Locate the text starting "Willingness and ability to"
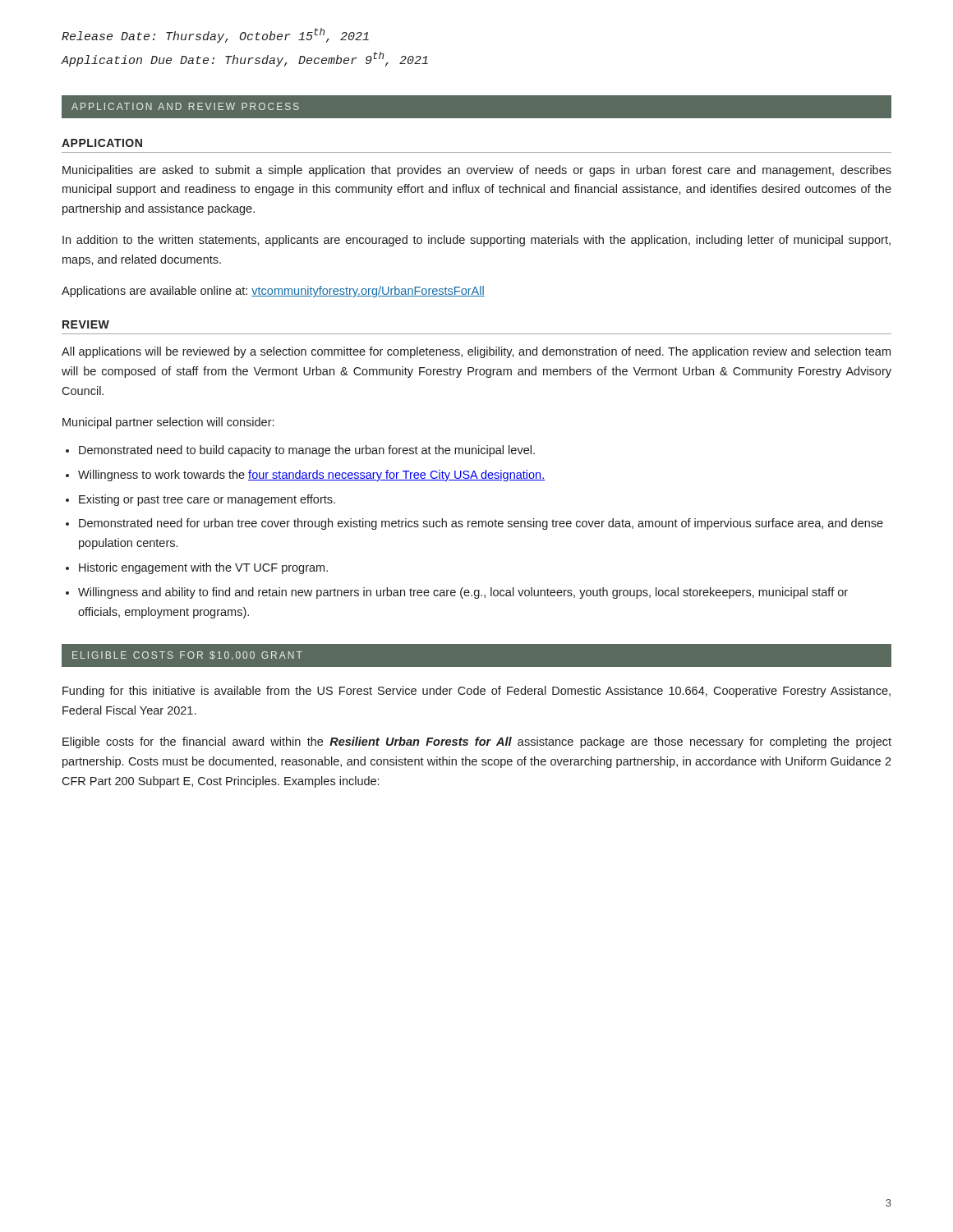 [463, 602]
